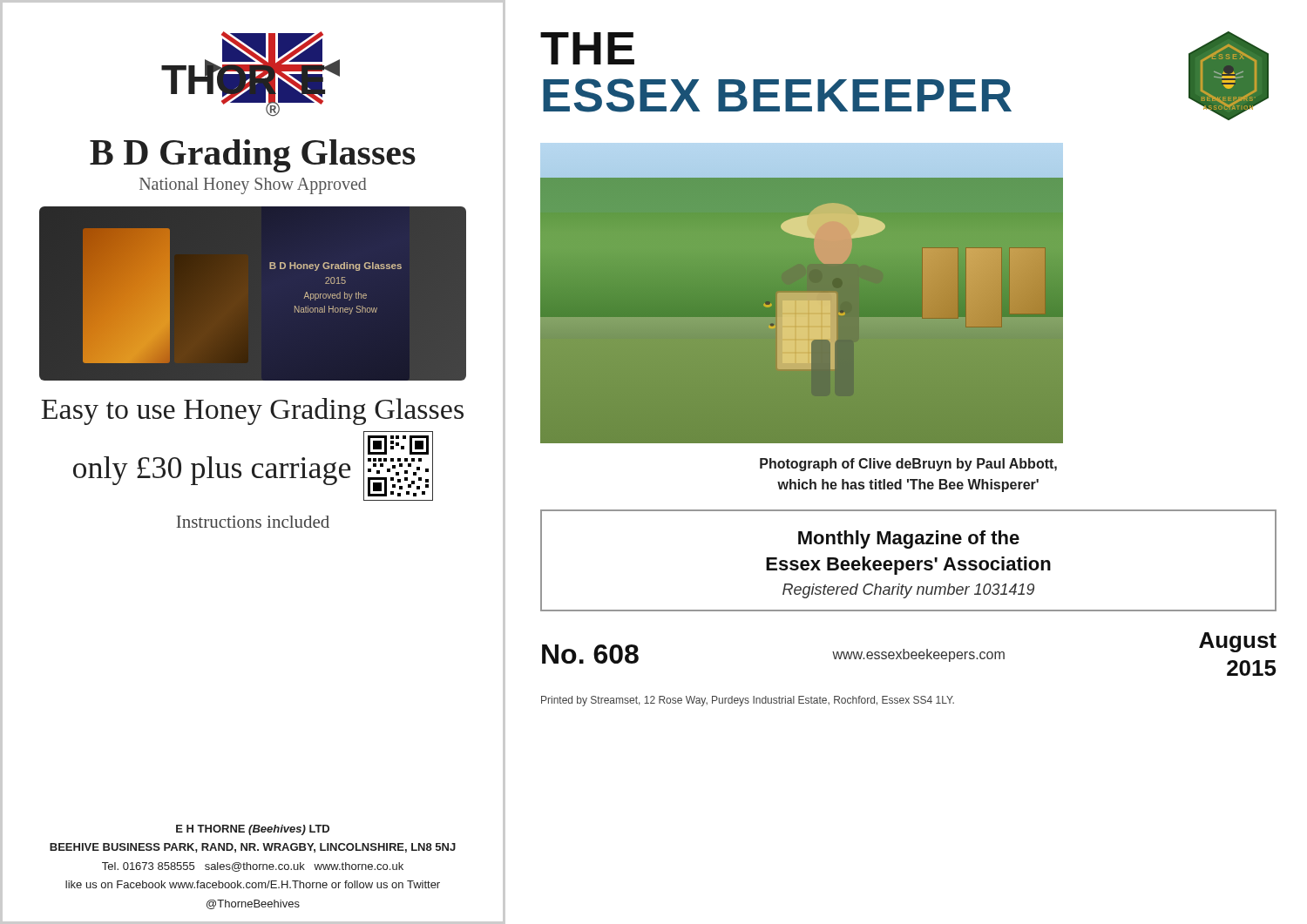Point to the text block starting "Monthly Magazine of the"
Viewport: 1307px width, 924px height.
coord(908,562)
